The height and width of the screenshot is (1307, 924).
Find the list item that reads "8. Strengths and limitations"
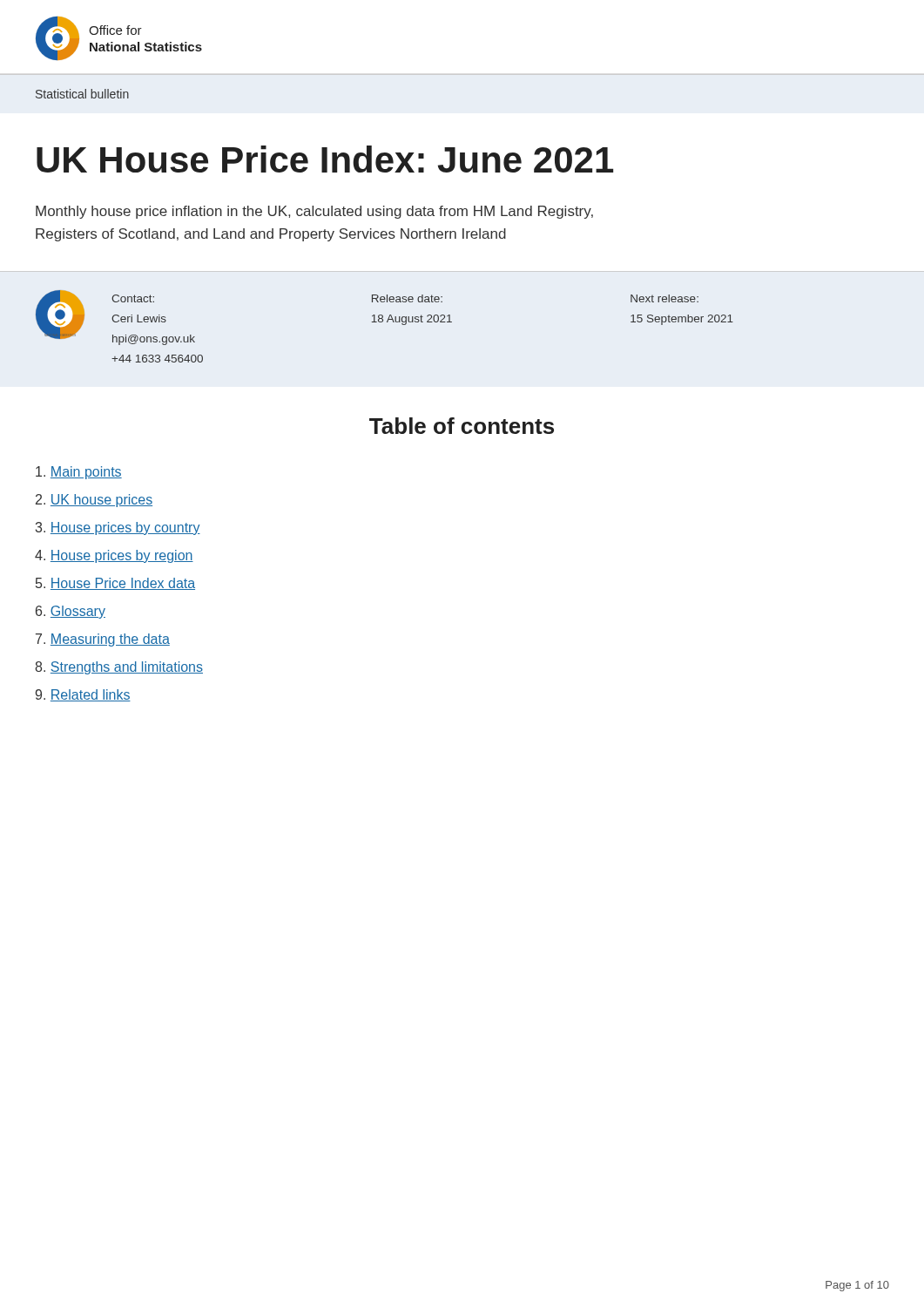[x=119, y=667]
